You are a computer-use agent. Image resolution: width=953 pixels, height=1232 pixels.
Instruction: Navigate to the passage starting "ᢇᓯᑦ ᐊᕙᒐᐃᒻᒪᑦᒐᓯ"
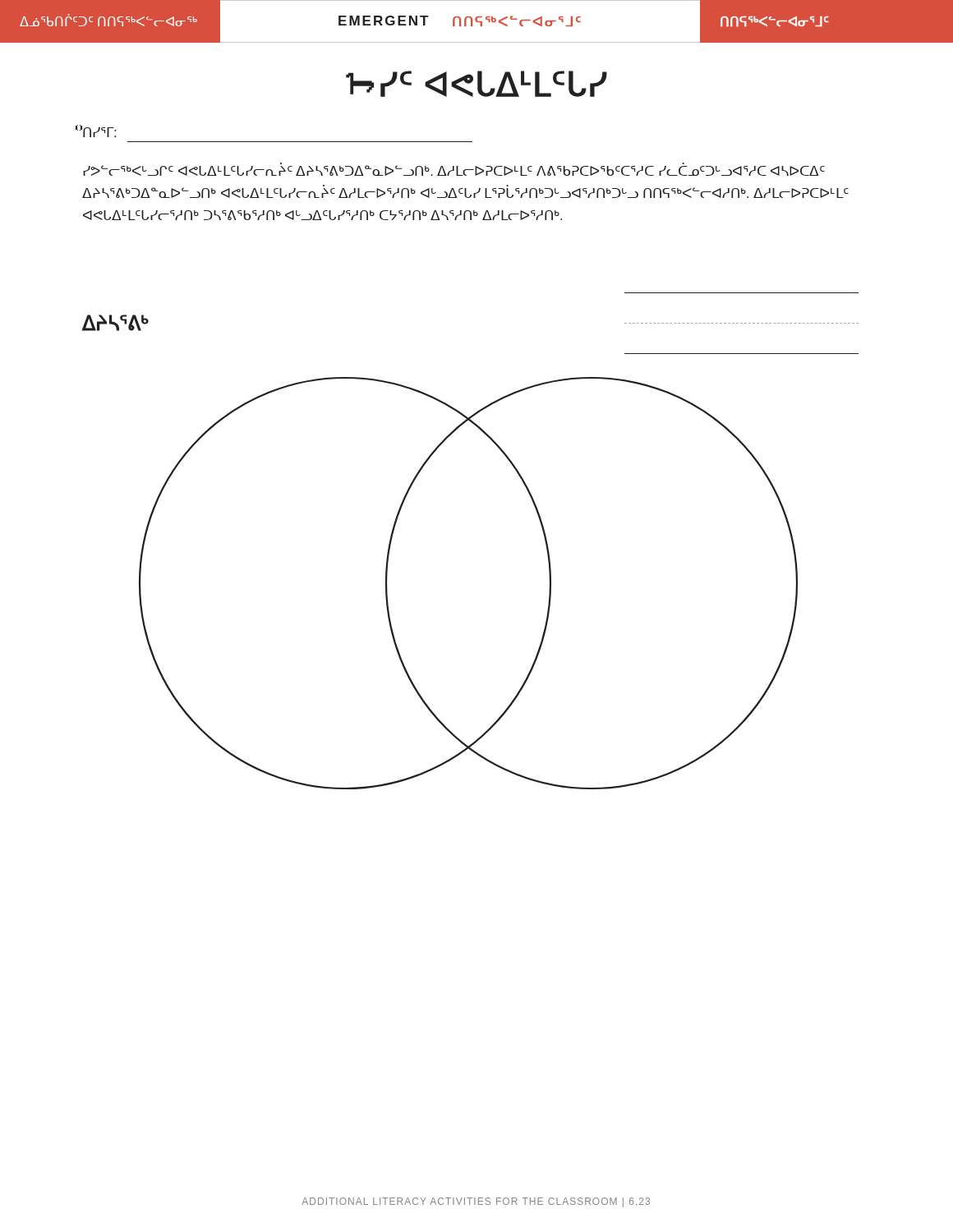click(x=476, y=85)
